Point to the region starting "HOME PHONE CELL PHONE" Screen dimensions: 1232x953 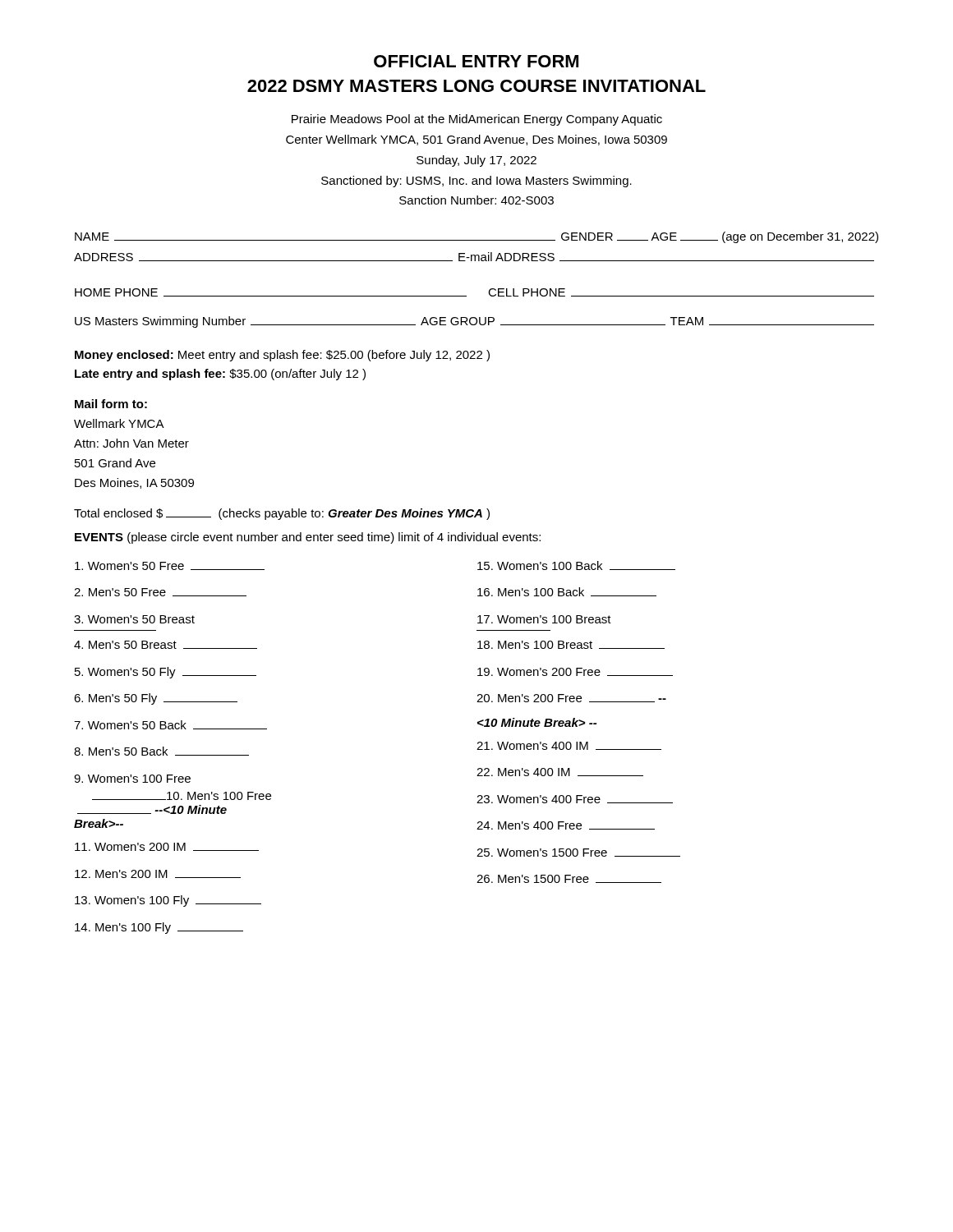pyautogui.click(x=476, y=292)
